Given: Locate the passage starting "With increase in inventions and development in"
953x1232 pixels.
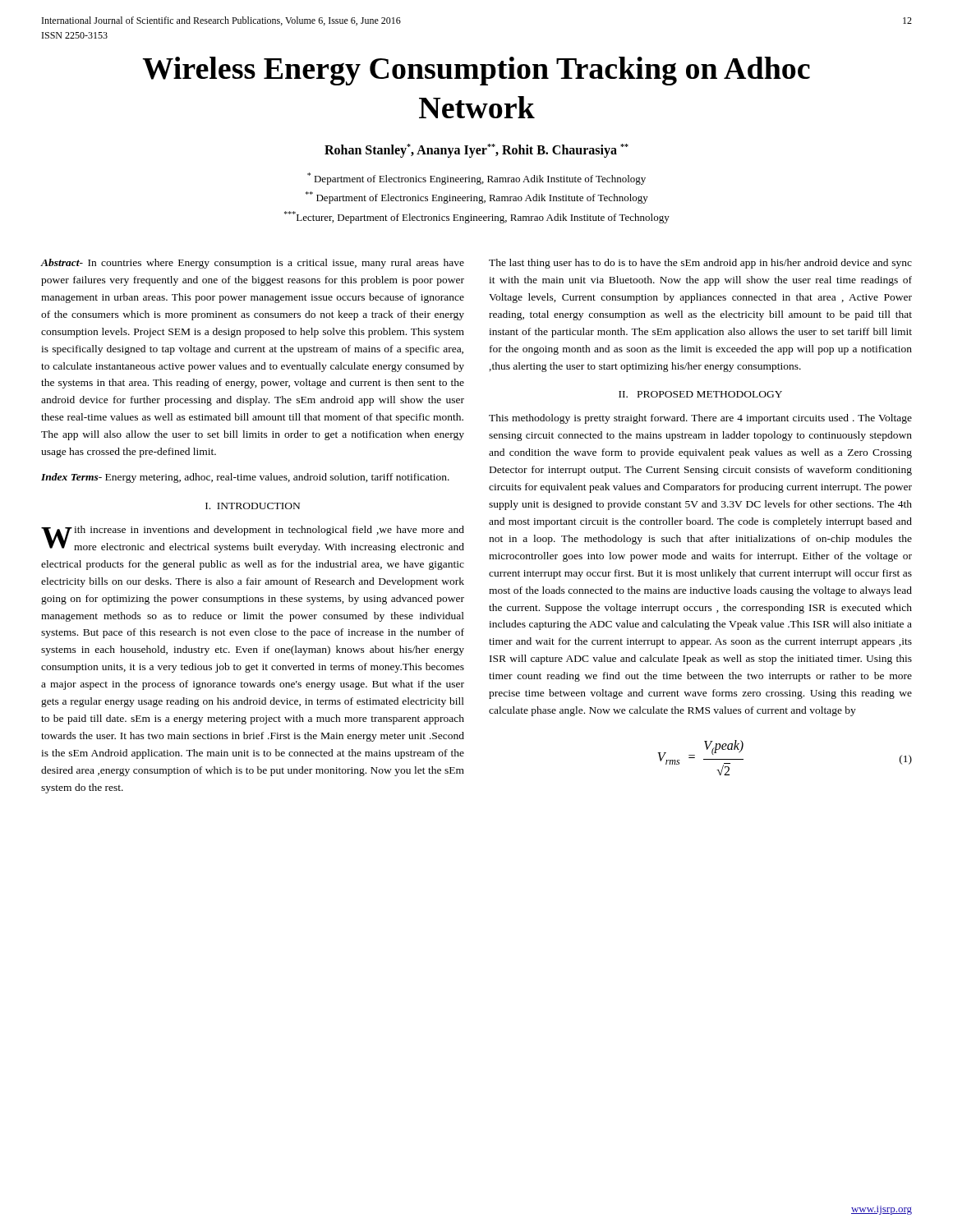Looking at the screenshot, I should pyautogui.click(x=253, y=657).
